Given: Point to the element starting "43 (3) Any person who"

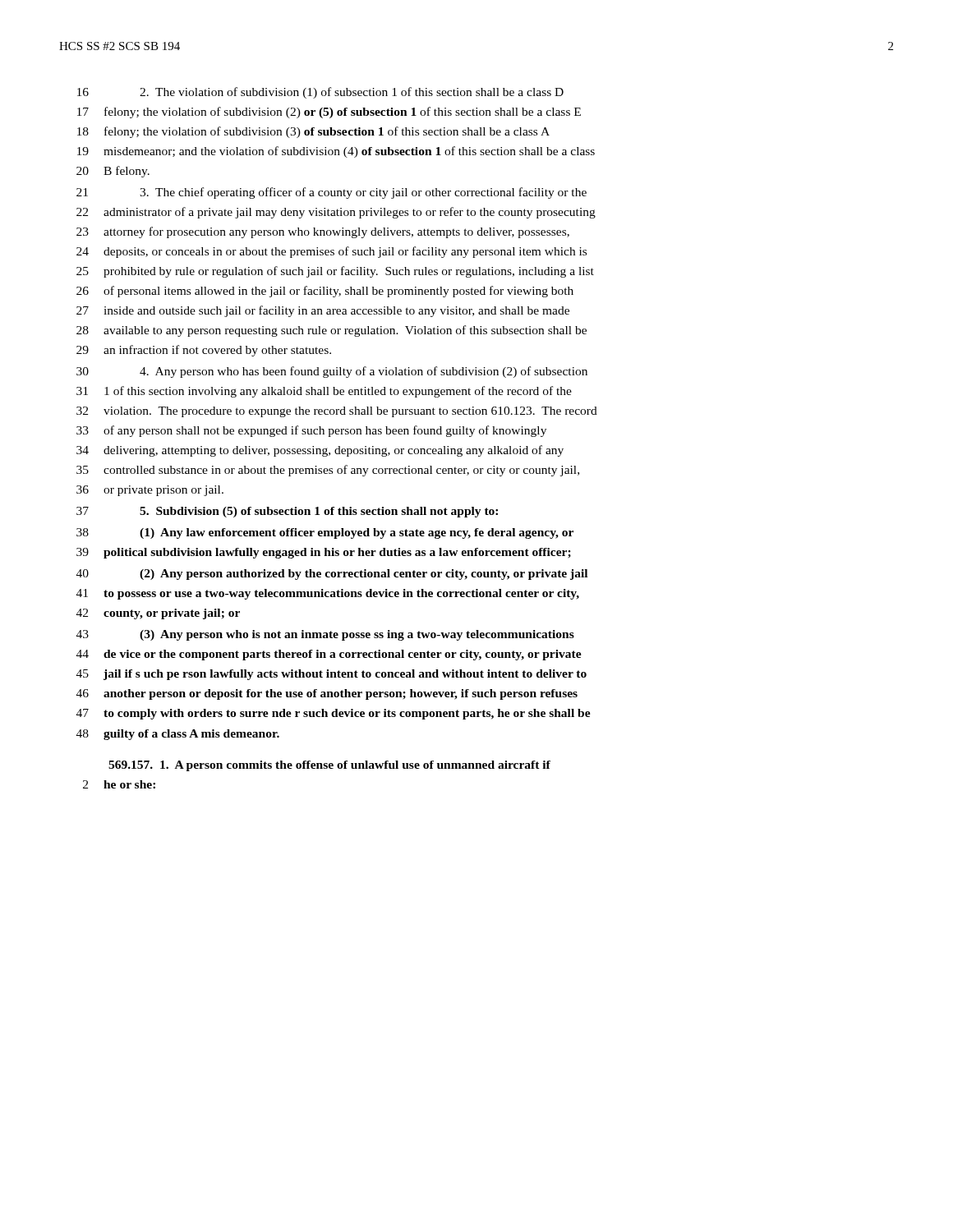Looking at the screenshot, I should (476, 684).
